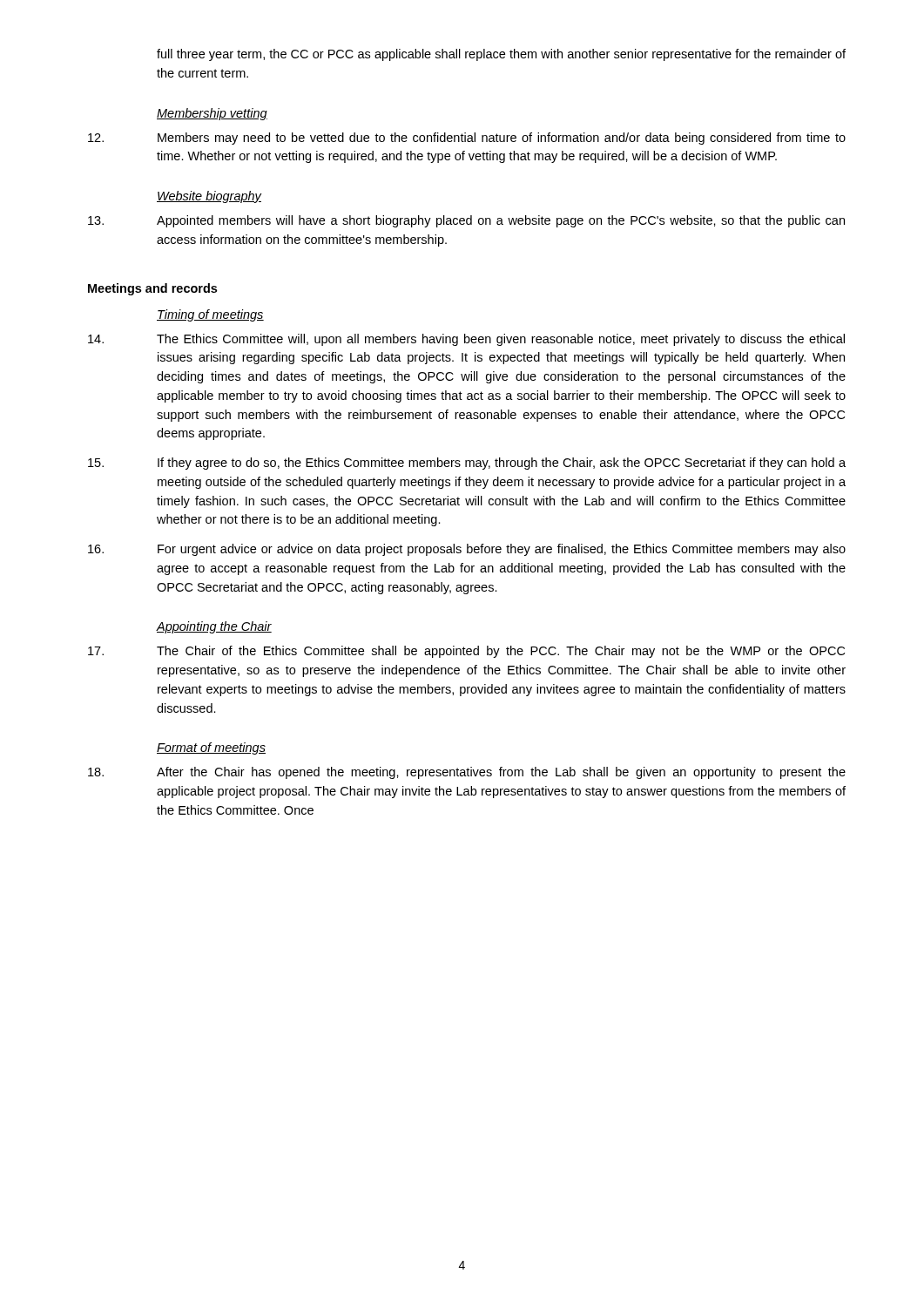Point to the block beginning "14. The Ethics Committee will, upon all"
The height and width of the screenshot is (1307, 924).
coord(466,387)
